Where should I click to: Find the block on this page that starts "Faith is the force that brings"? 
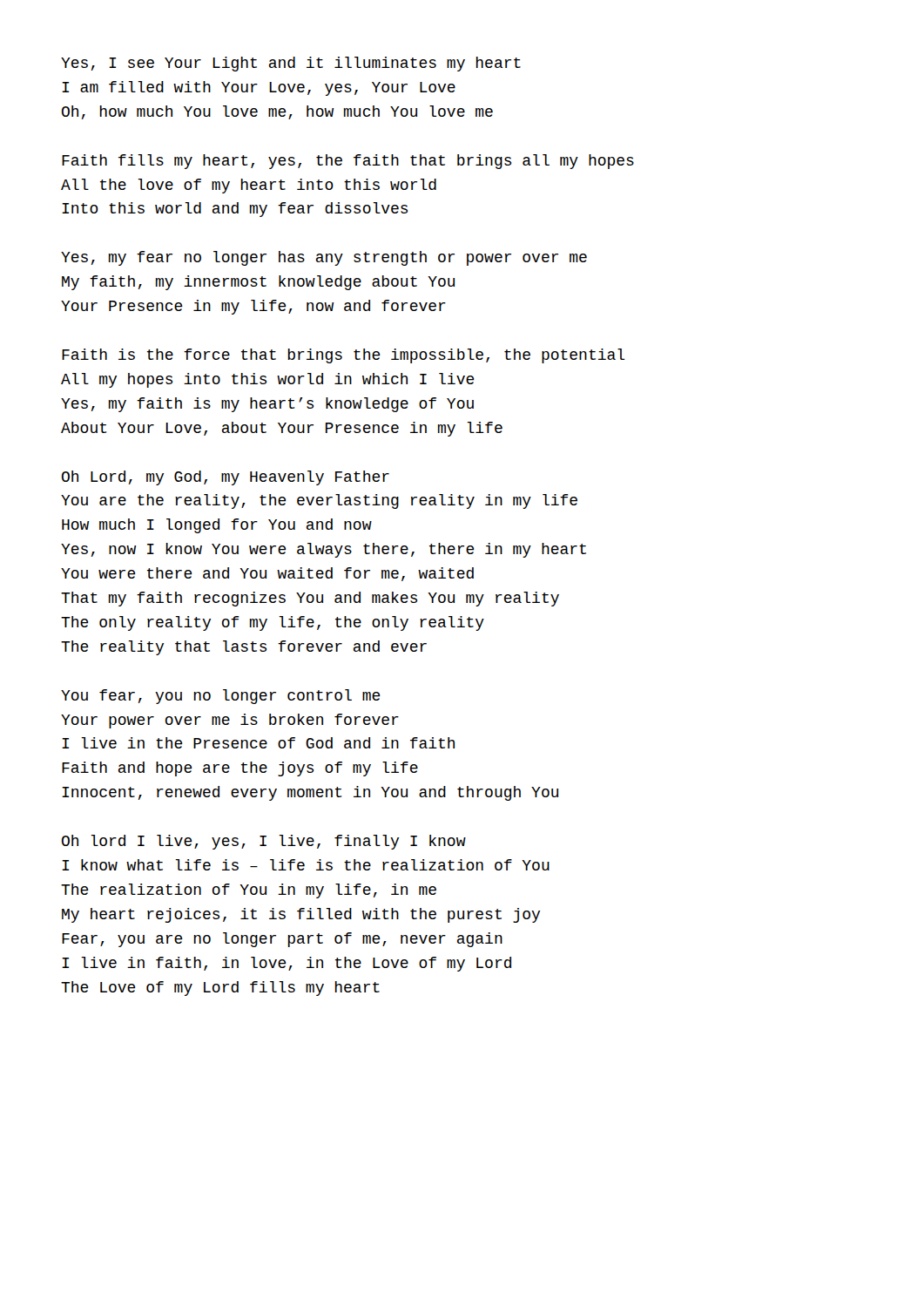pos(343,392)
